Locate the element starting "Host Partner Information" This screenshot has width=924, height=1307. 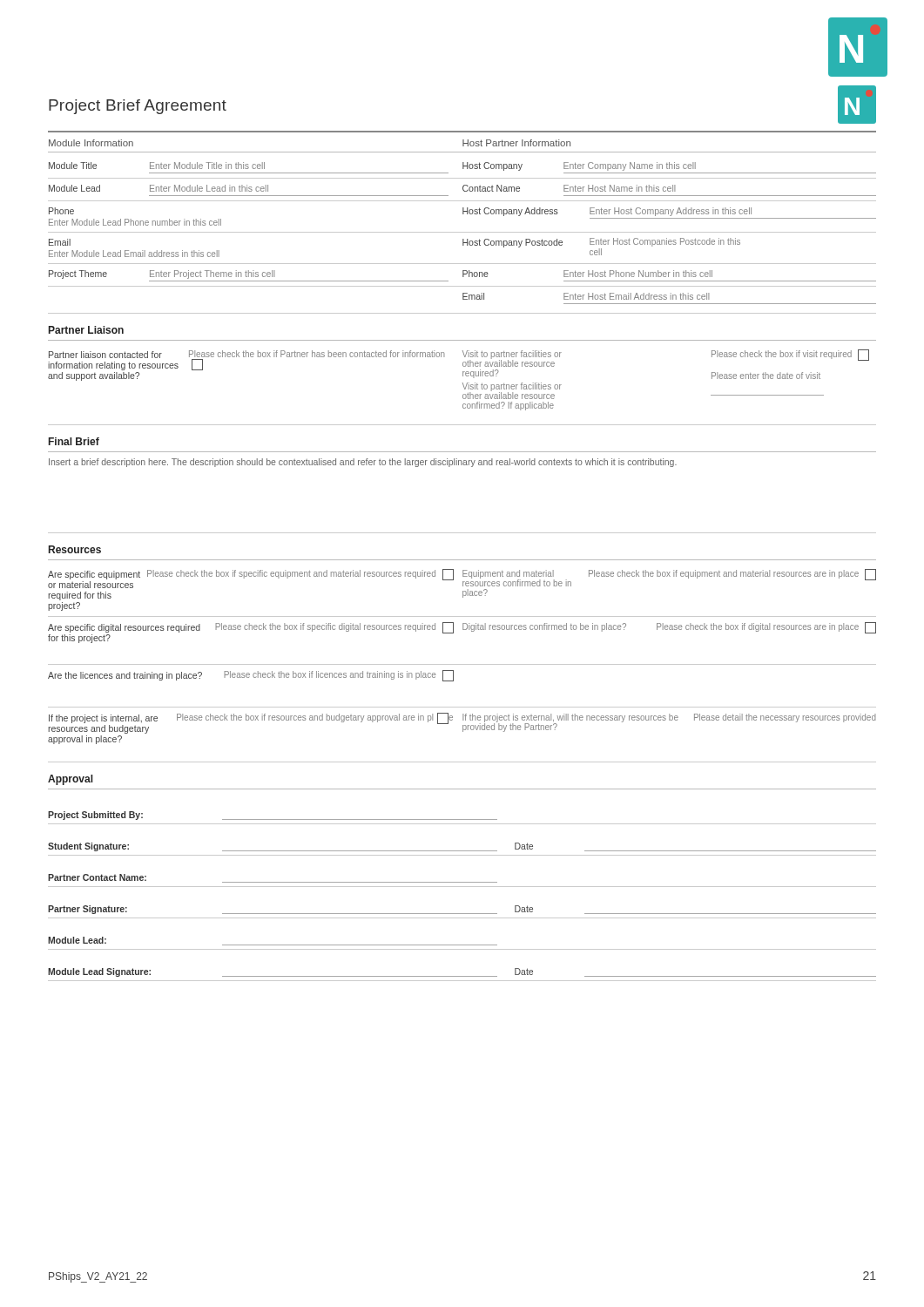[517, 143]
